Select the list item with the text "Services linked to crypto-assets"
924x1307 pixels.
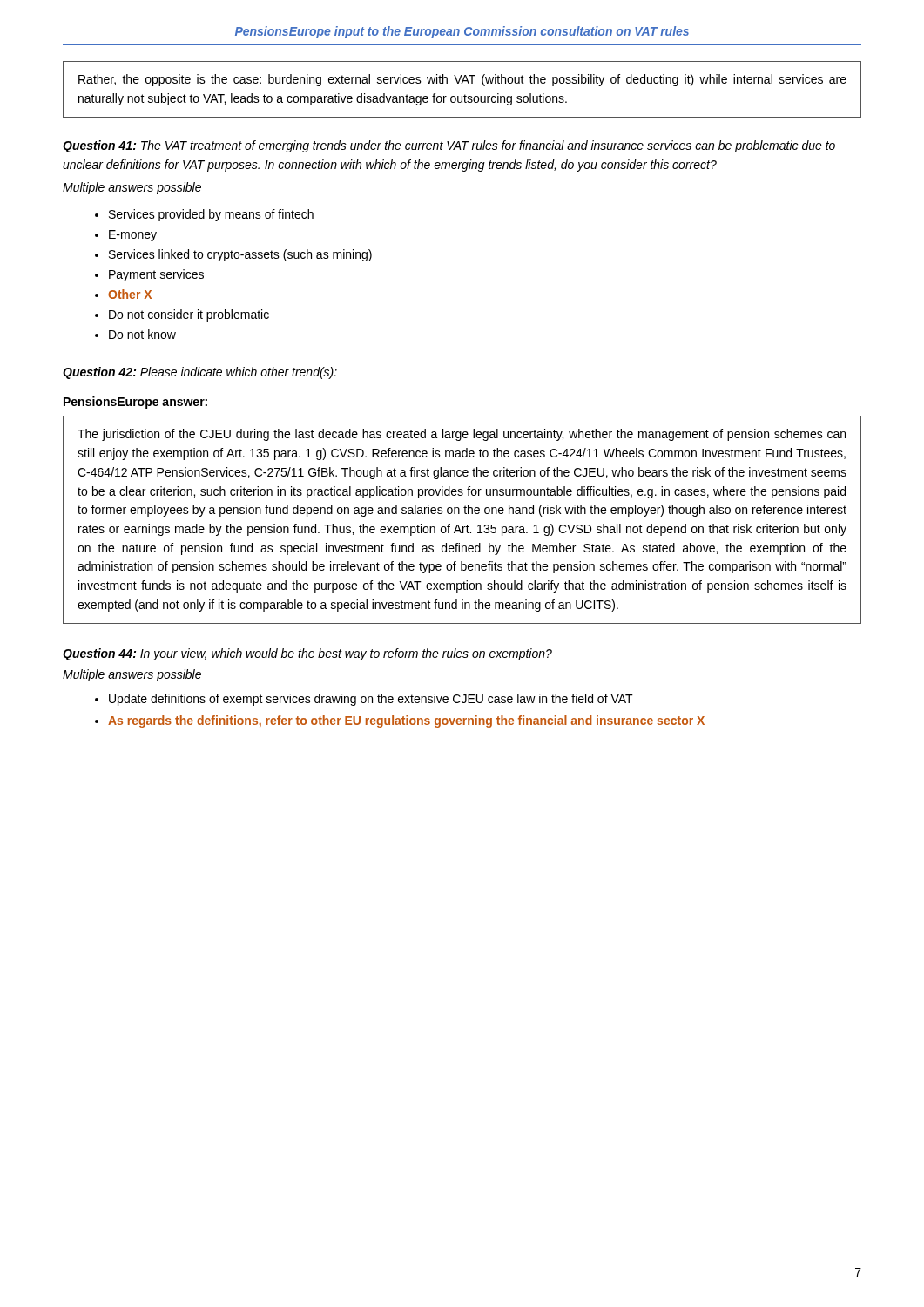[240, 255]
